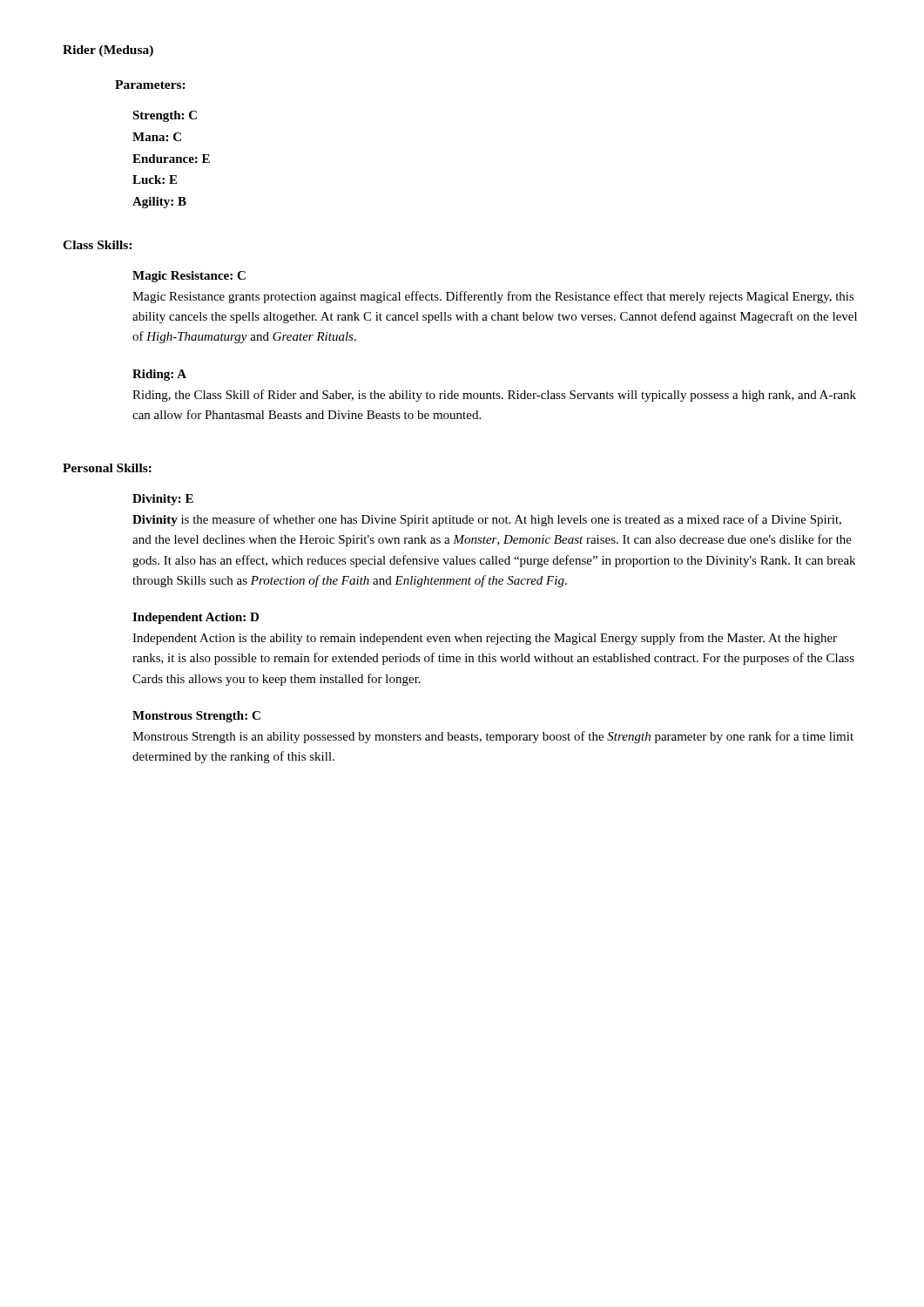Select the region starting "Independent Action is the ability to remain independent"

493,658
